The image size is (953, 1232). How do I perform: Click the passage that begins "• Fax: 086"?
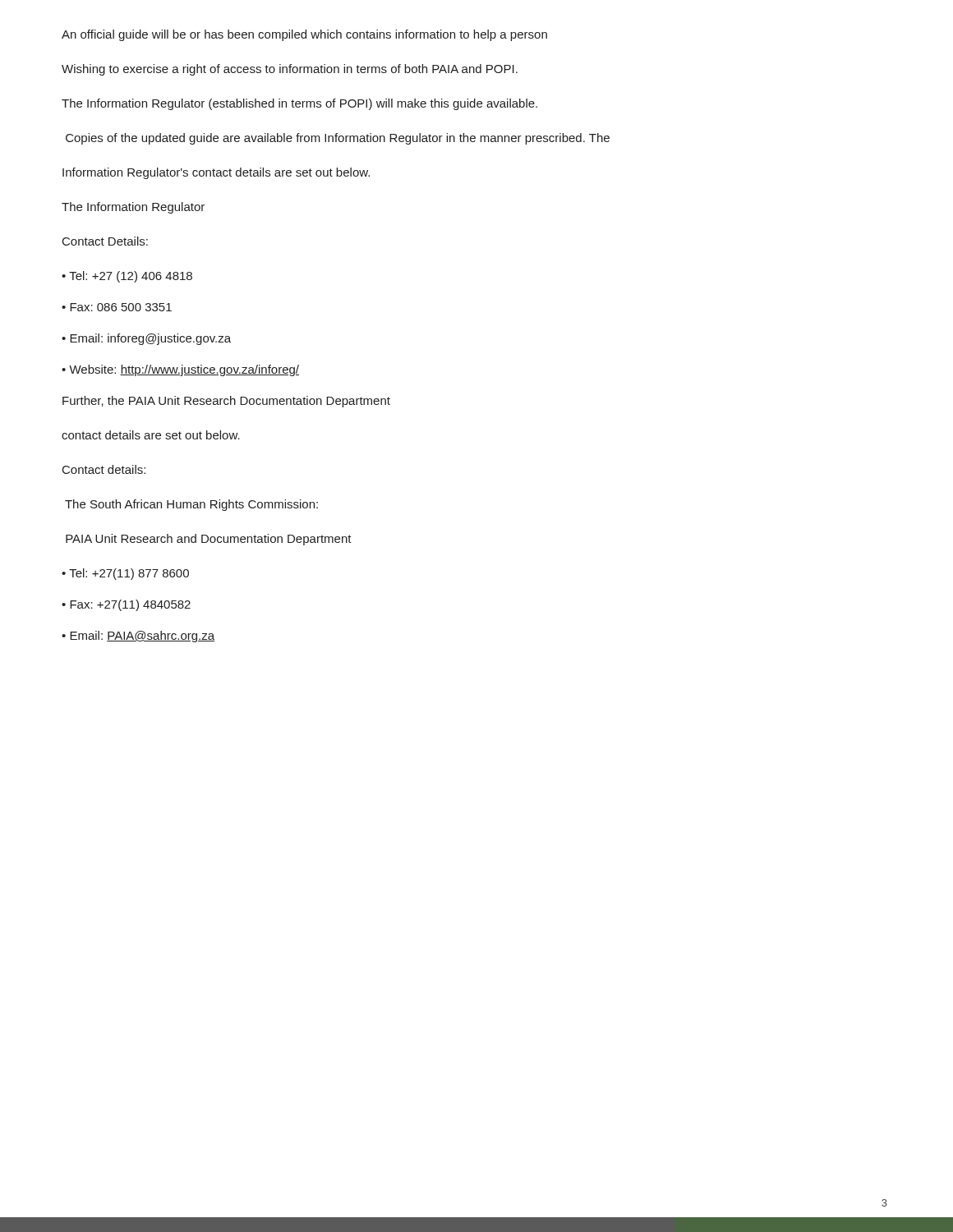pyautogui.click(x=117, y=307)
